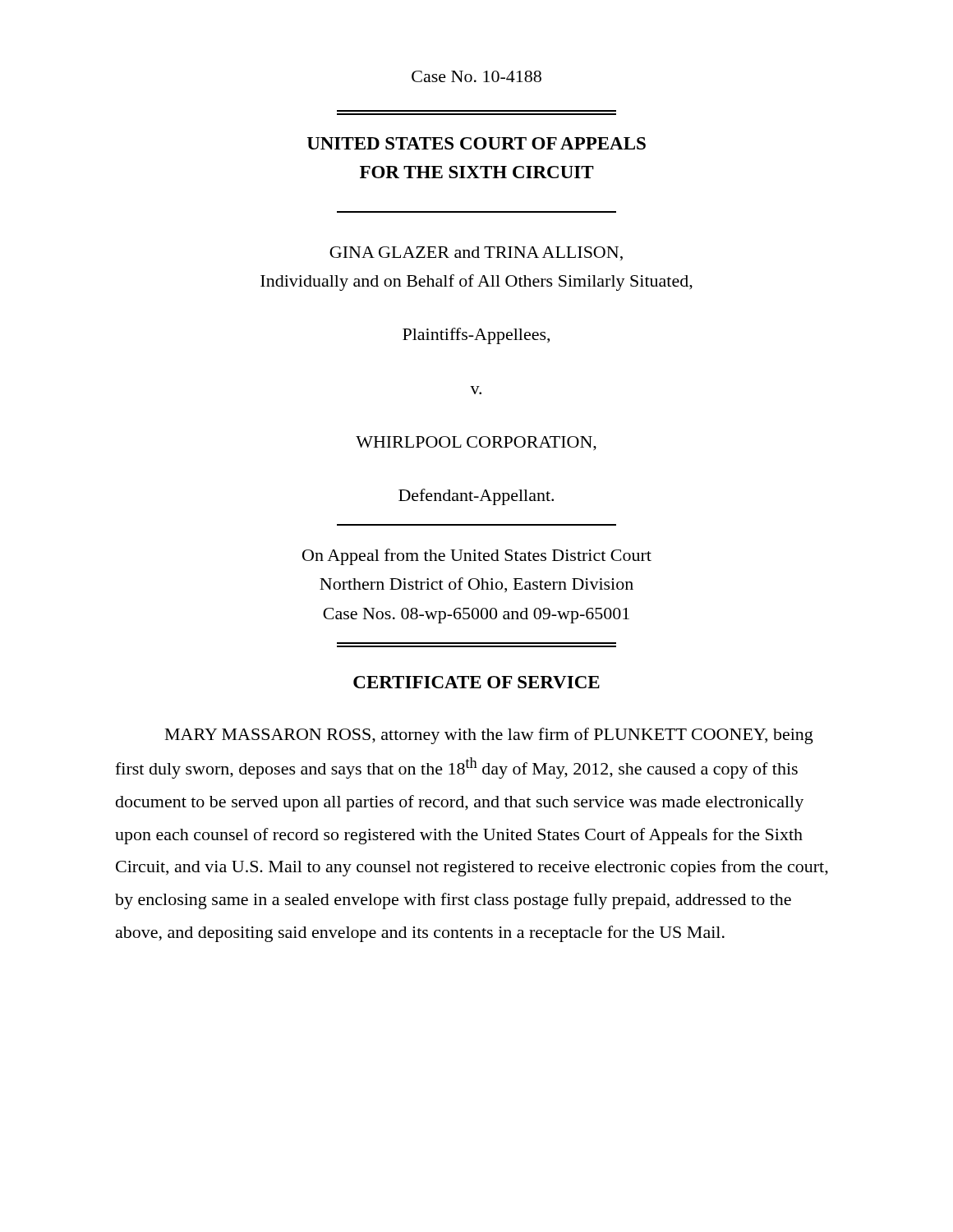Click on the section header containing "CERTIFICATE OF SERVICE"
Image resolution: width=953 pixels, height=1232 pixels.
[476, 682]
